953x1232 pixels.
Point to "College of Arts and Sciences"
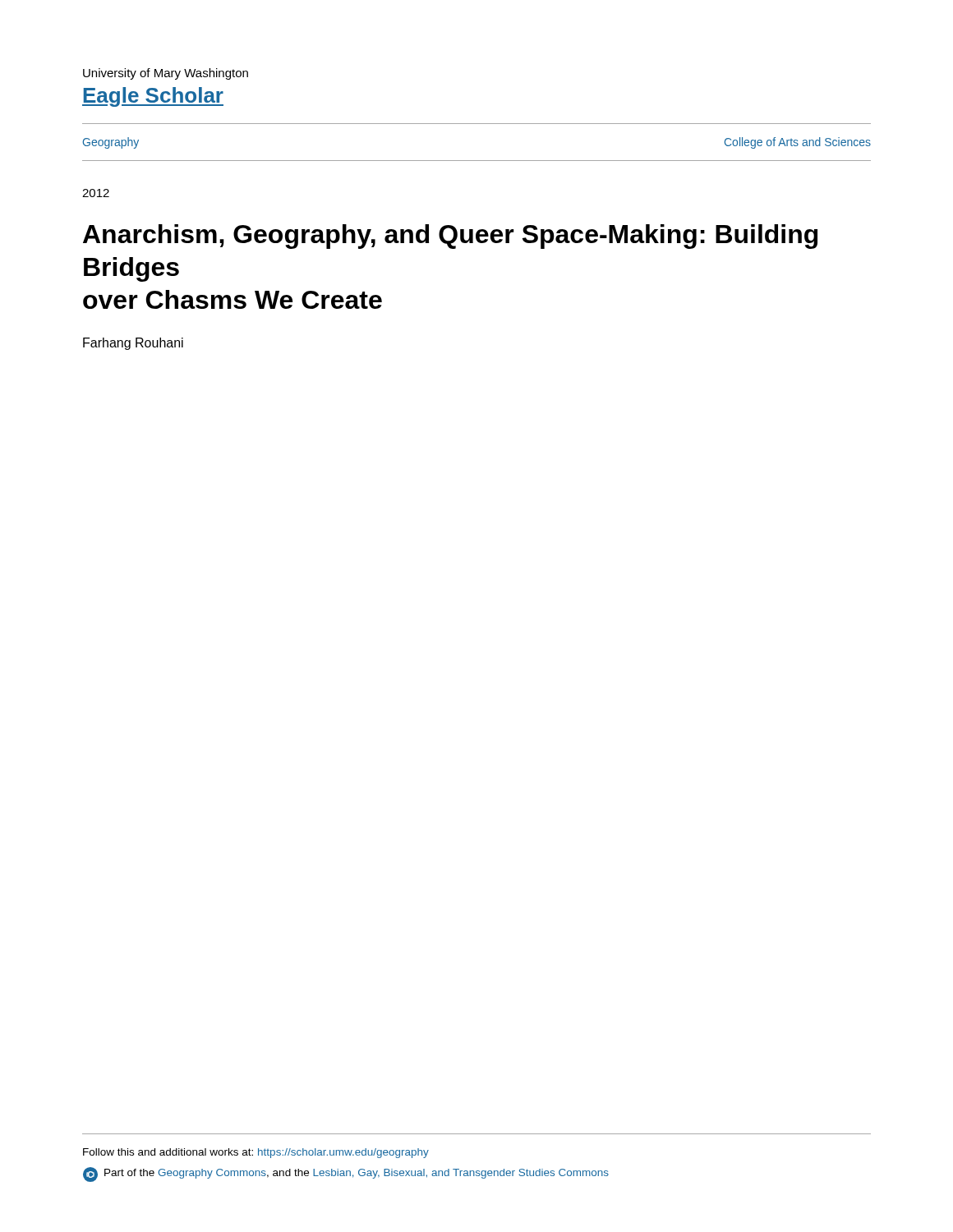point(797,142)
